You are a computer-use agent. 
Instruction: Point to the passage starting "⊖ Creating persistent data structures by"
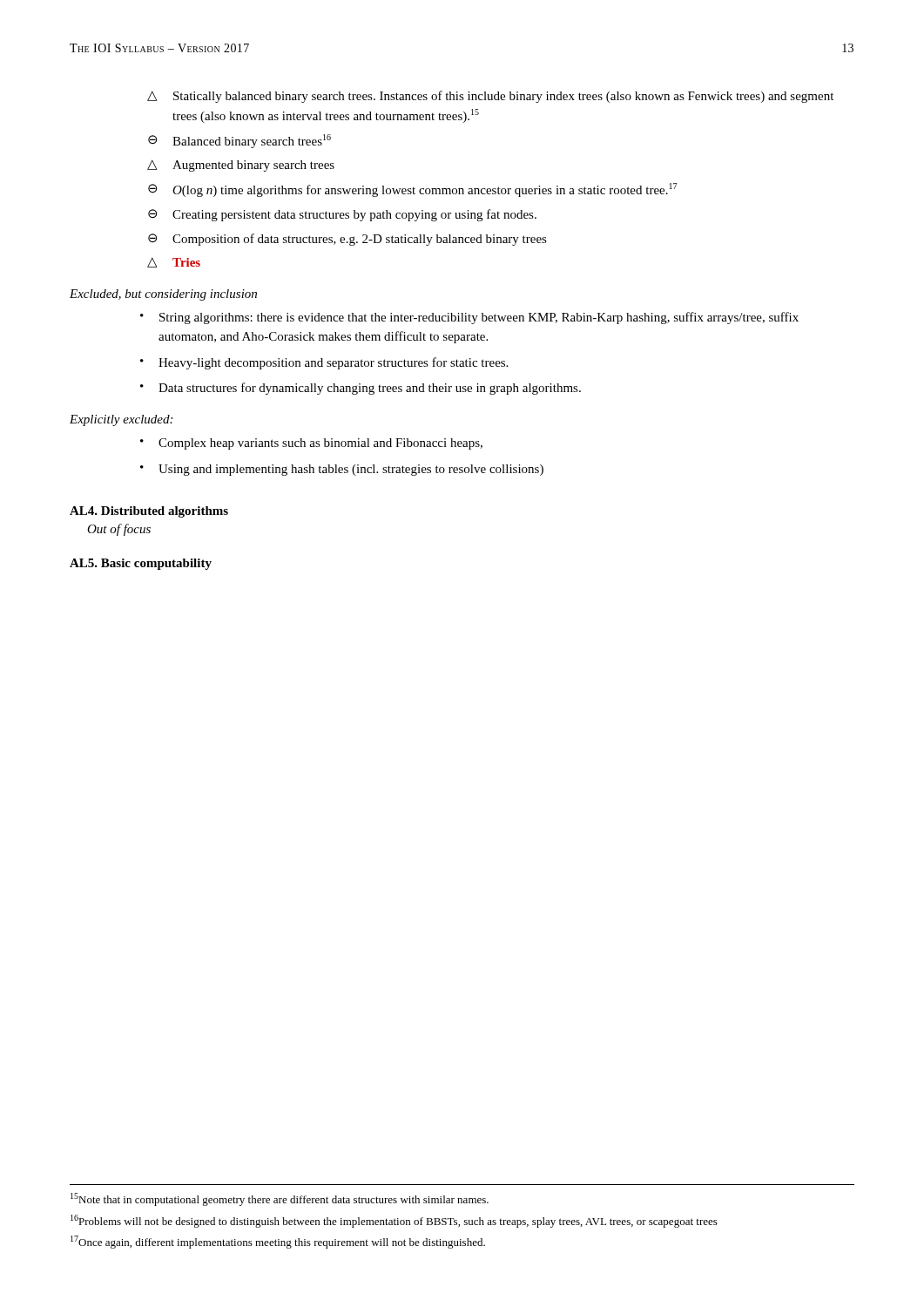tap(497, 215)
